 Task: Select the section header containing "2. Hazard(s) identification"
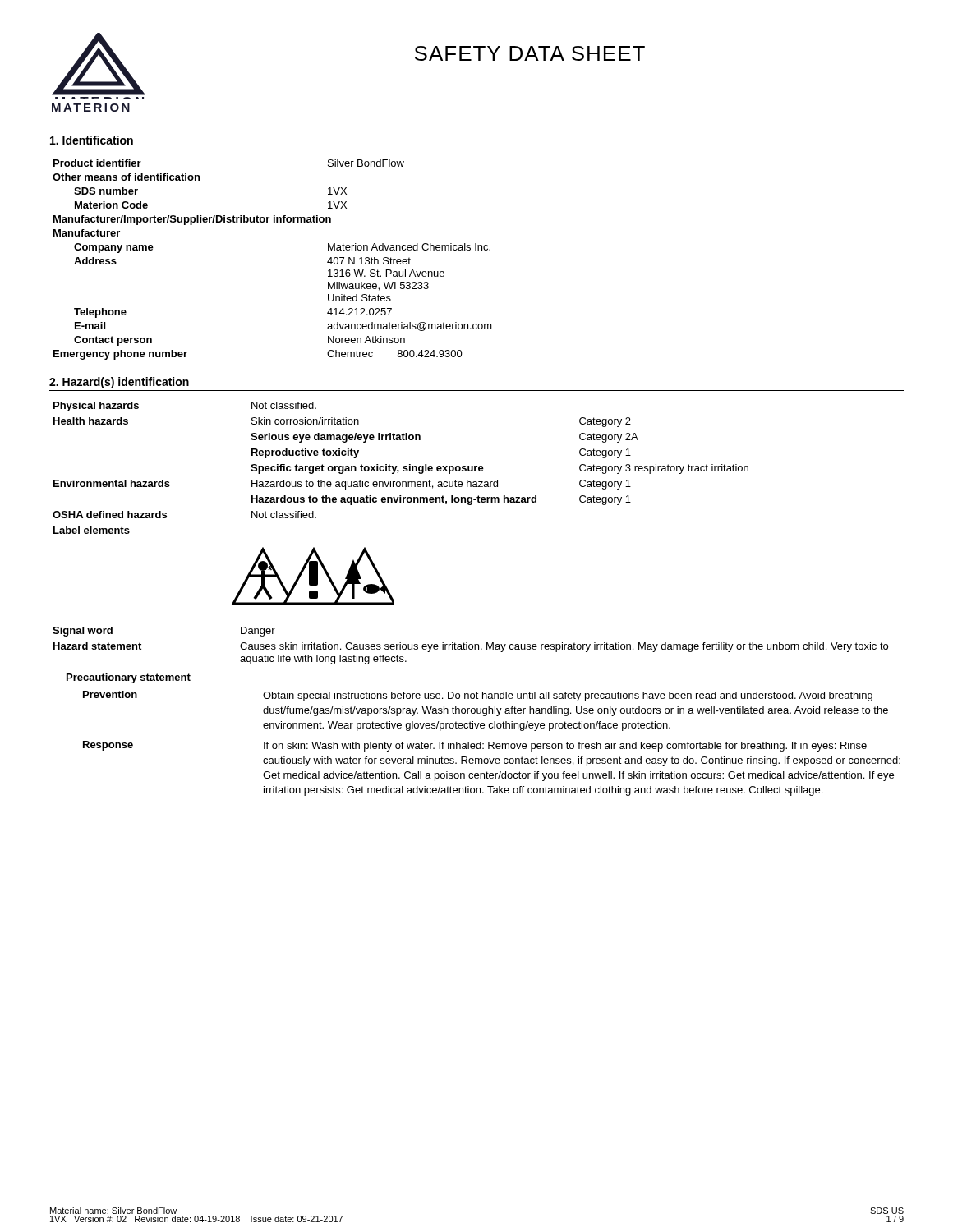coord(119,382)
